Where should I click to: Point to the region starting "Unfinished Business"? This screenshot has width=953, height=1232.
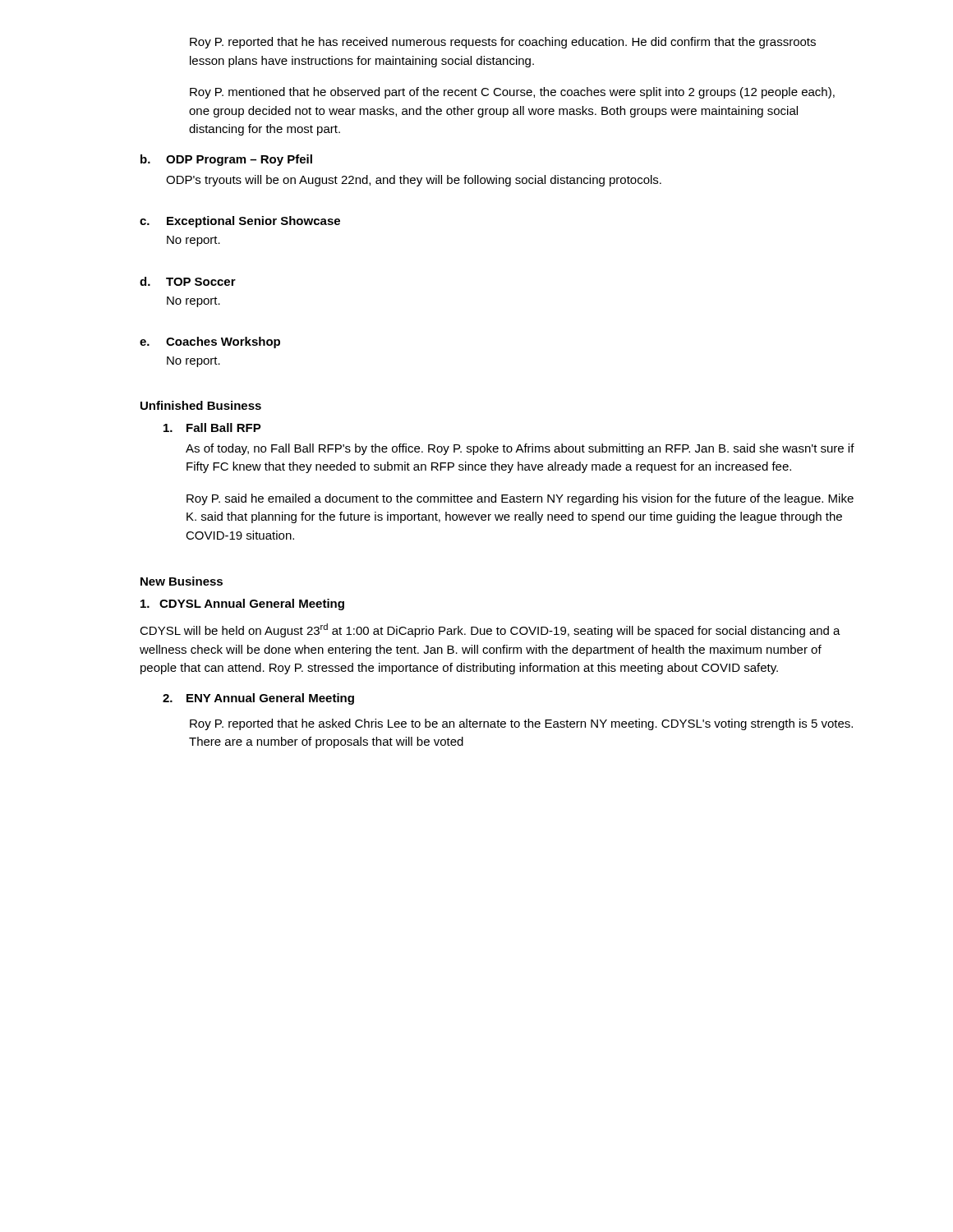point(201,405)
